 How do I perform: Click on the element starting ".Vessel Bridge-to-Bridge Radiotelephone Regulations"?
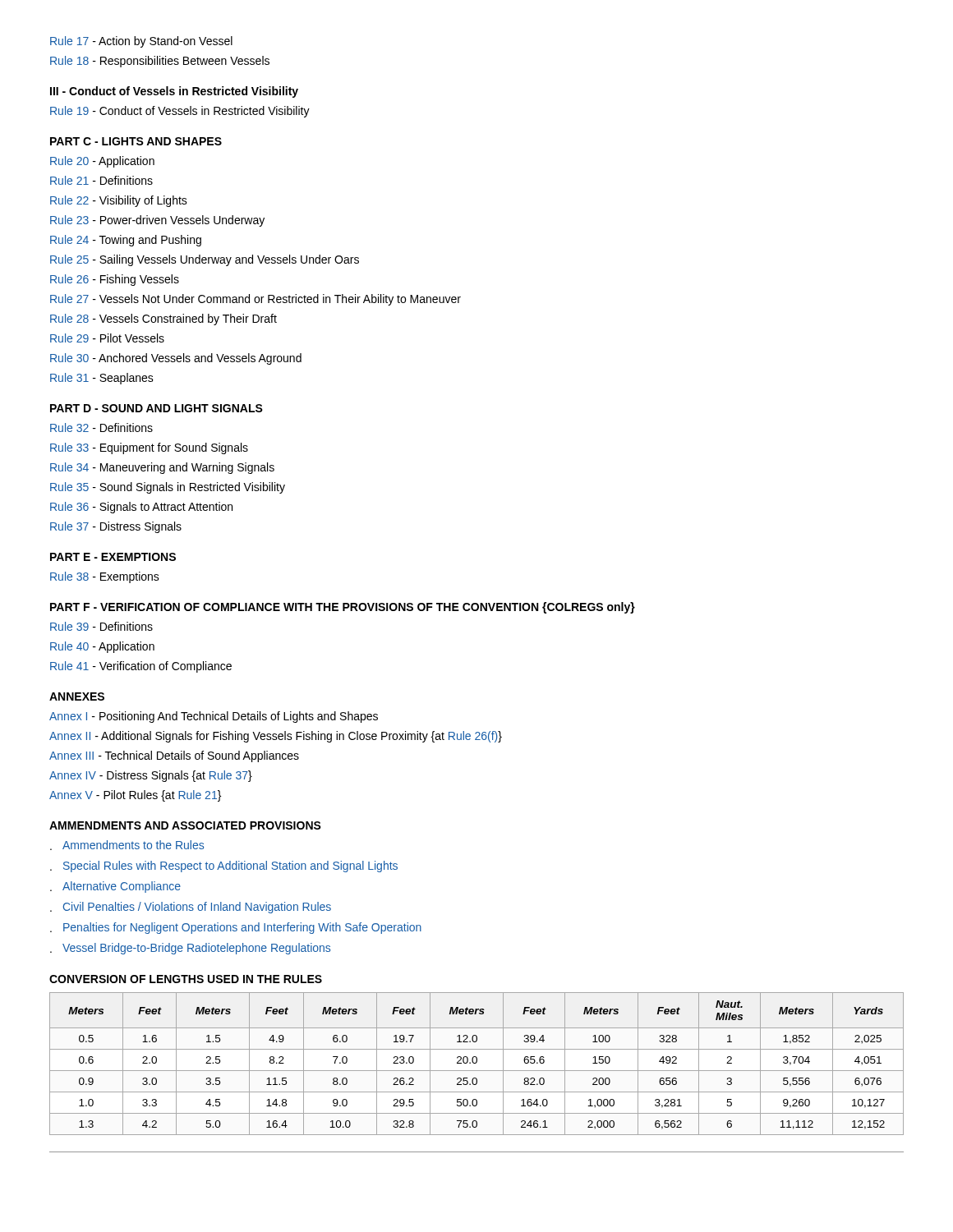(190, 949)
